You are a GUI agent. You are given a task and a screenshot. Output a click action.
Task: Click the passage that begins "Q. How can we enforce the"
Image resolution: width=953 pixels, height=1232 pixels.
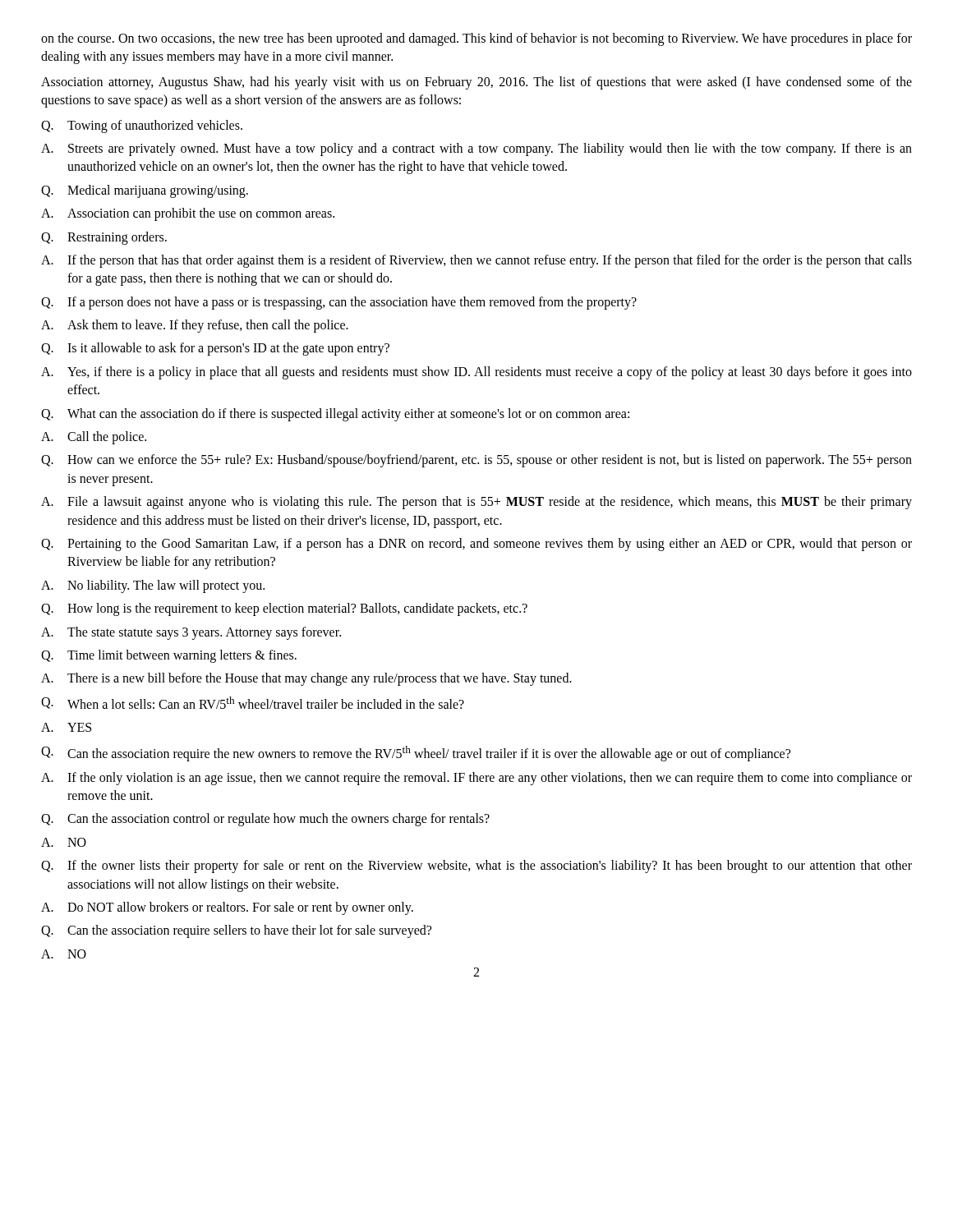[476, 470]
